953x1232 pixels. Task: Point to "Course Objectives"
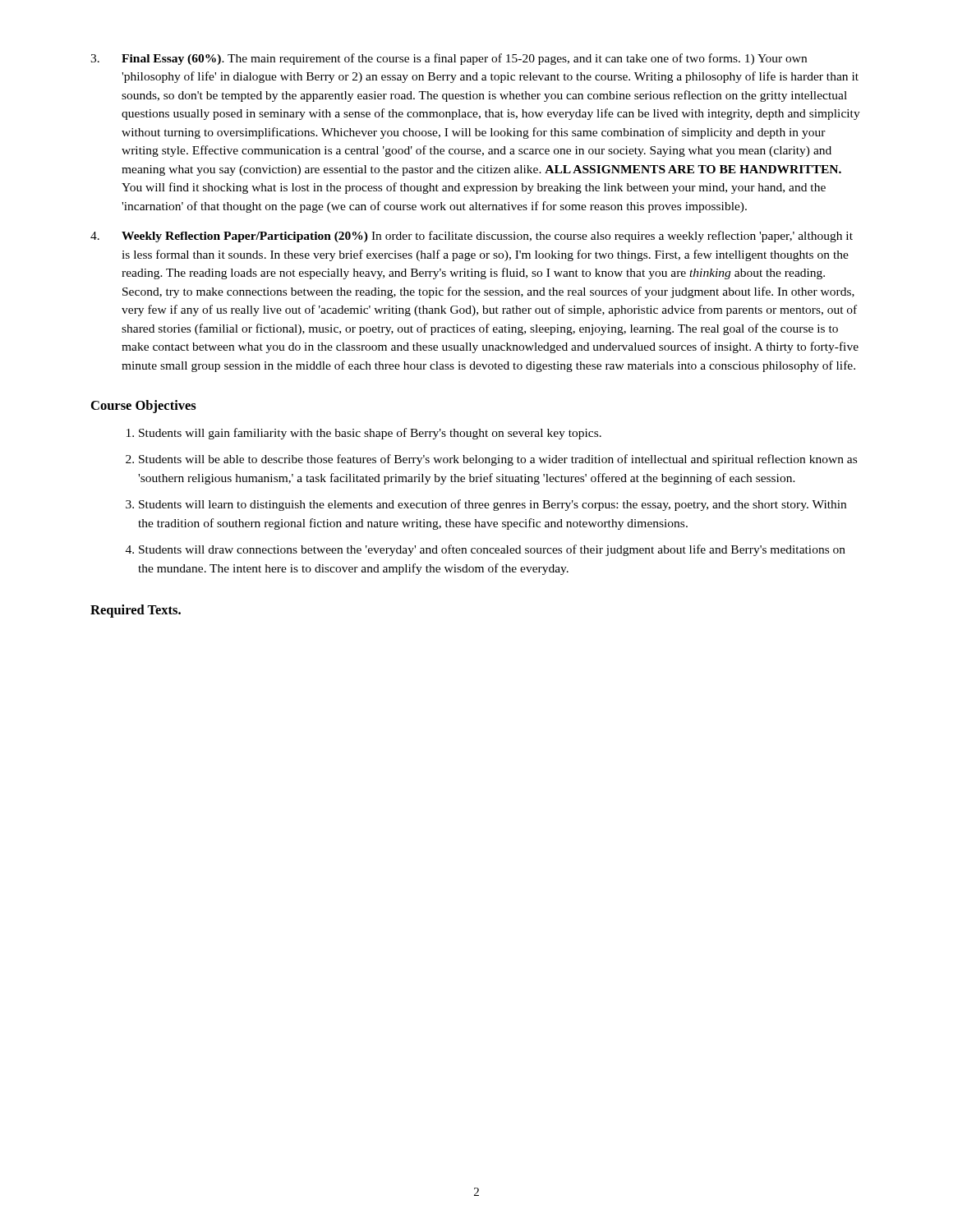pyautogui.click(x=143, y=405)
